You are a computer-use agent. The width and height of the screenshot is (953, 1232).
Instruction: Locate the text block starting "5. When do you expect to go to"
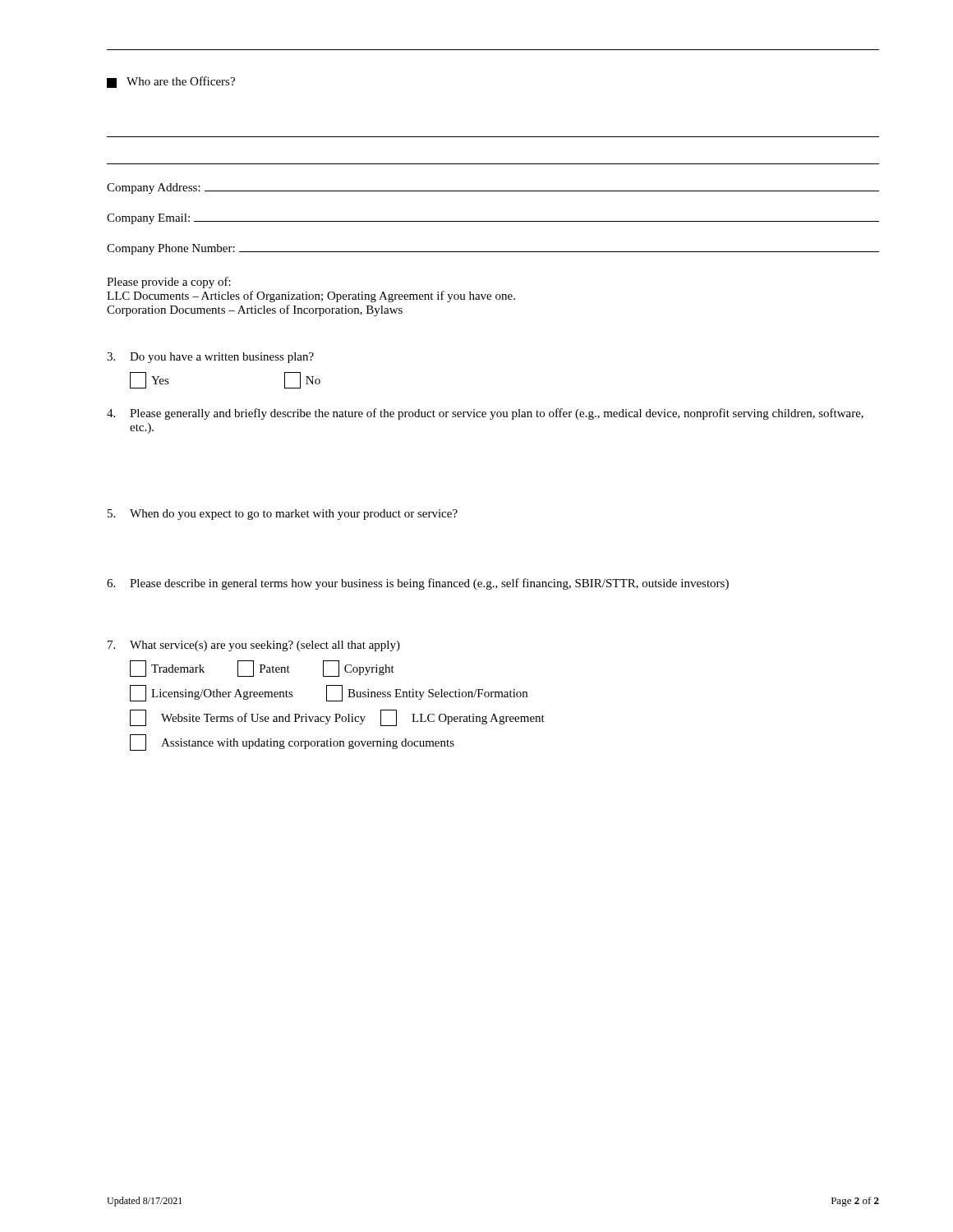coord(283,515)
